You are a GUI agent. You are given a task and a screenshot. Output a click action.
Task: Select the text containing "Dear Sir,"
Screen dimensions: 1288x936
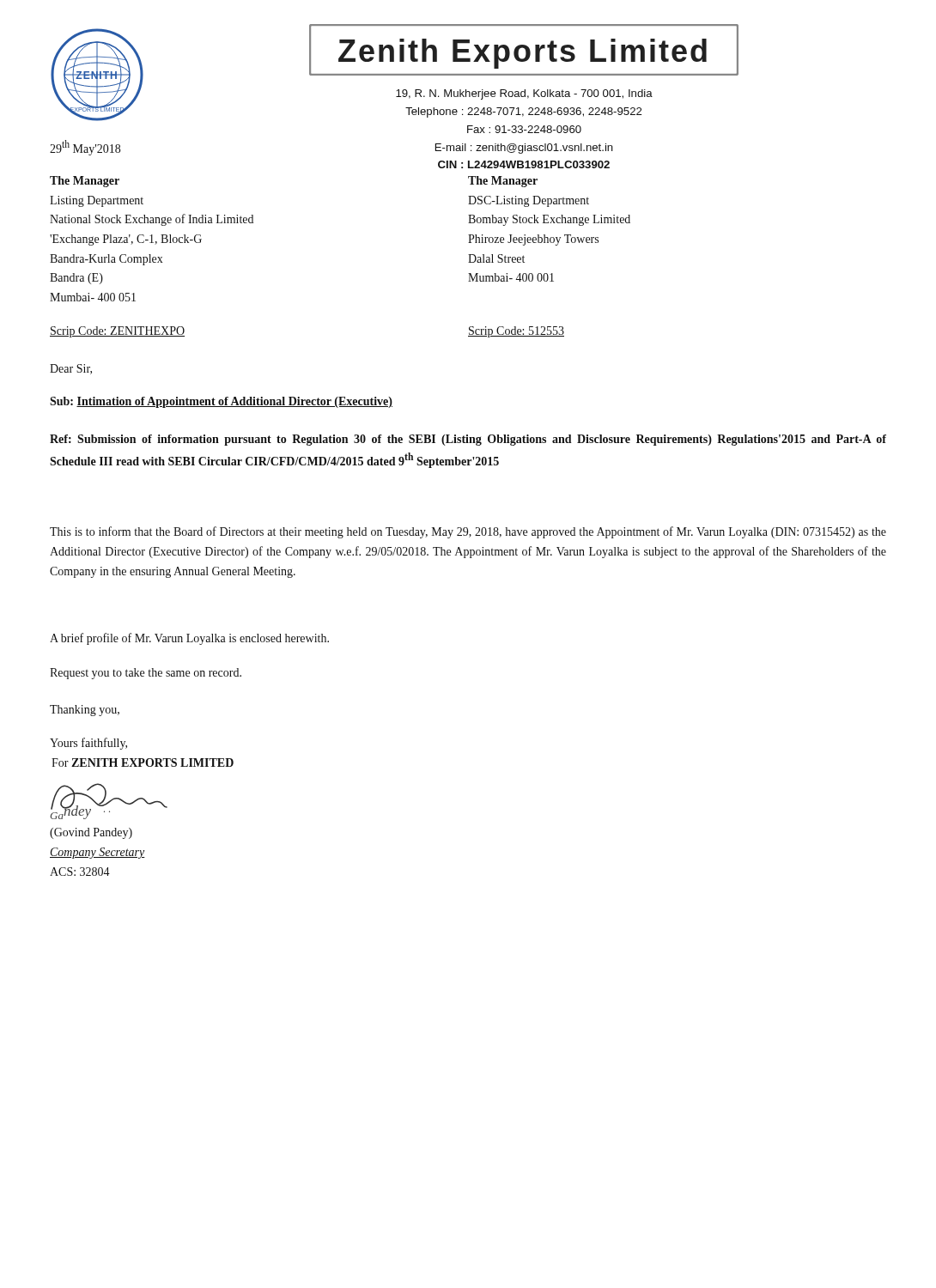point(71,369)
